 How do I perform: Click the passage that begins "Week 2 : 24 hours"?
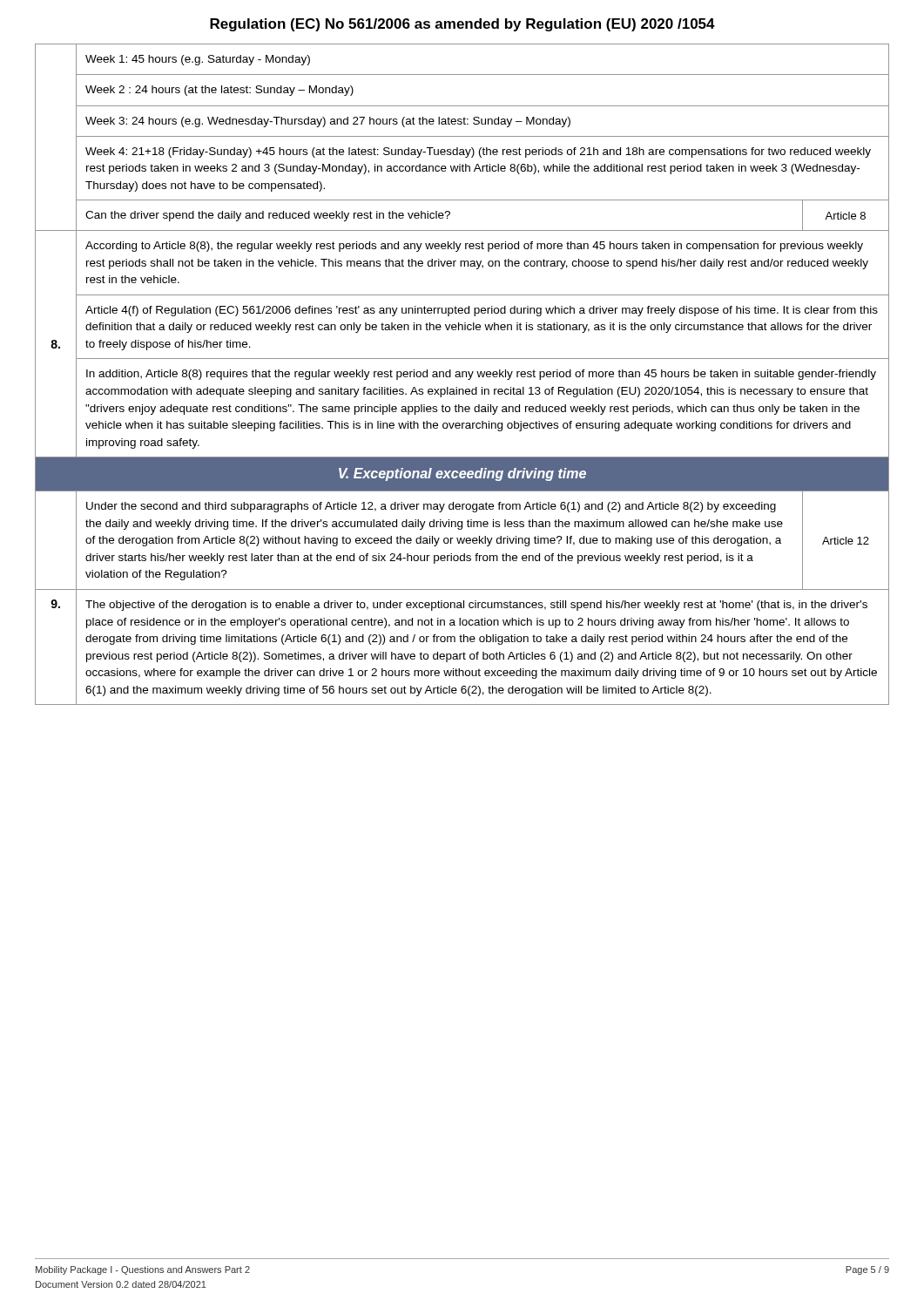click(x=220, y=90)
